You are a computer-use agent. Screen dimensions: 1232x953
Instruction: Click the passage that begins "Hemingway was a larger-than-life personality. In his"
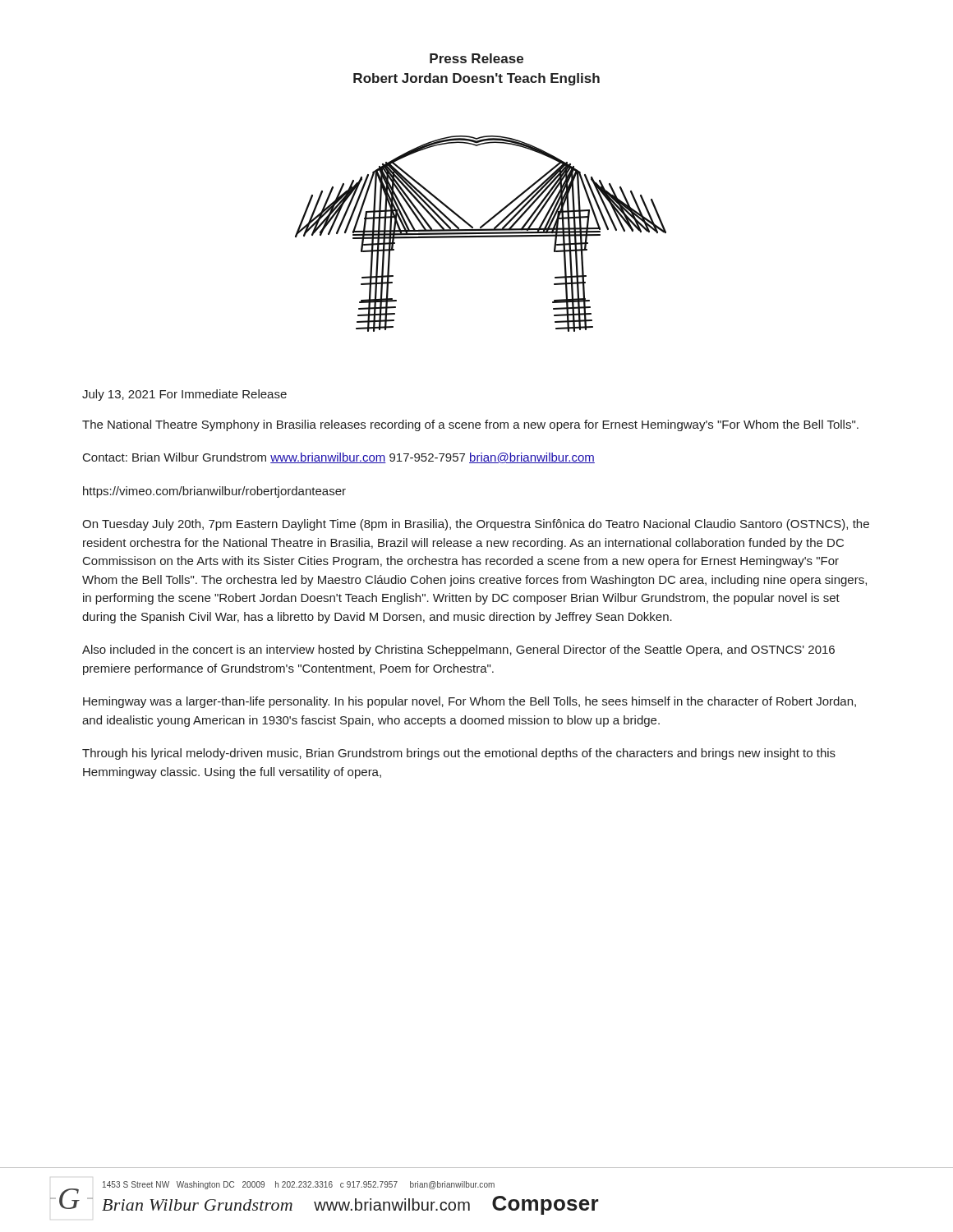point(470,710)
